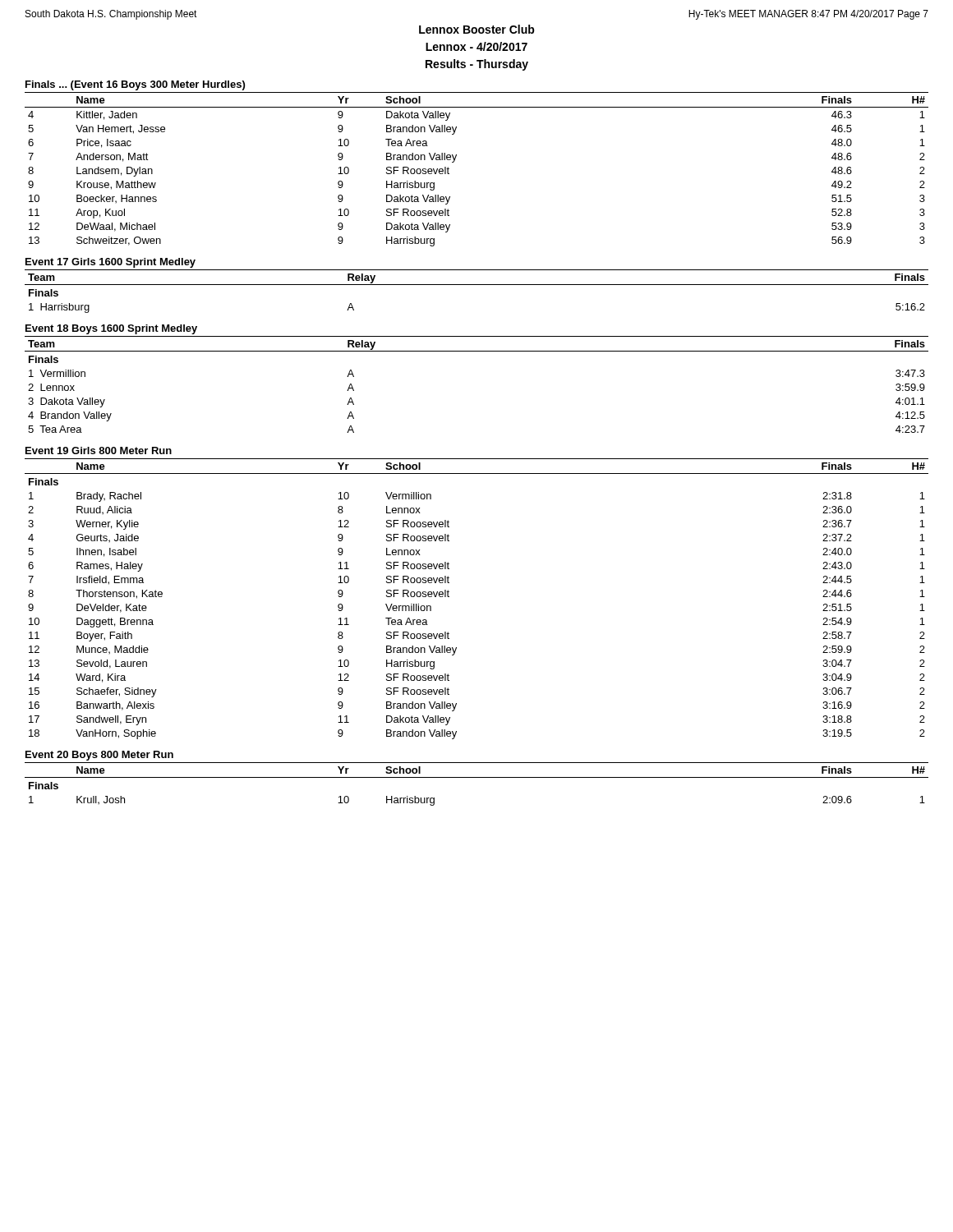The image size is (953, 1232).
Task: Click on the region starting "Event 17 Girls 1600 Sprint"
Action: coord(110,262)
